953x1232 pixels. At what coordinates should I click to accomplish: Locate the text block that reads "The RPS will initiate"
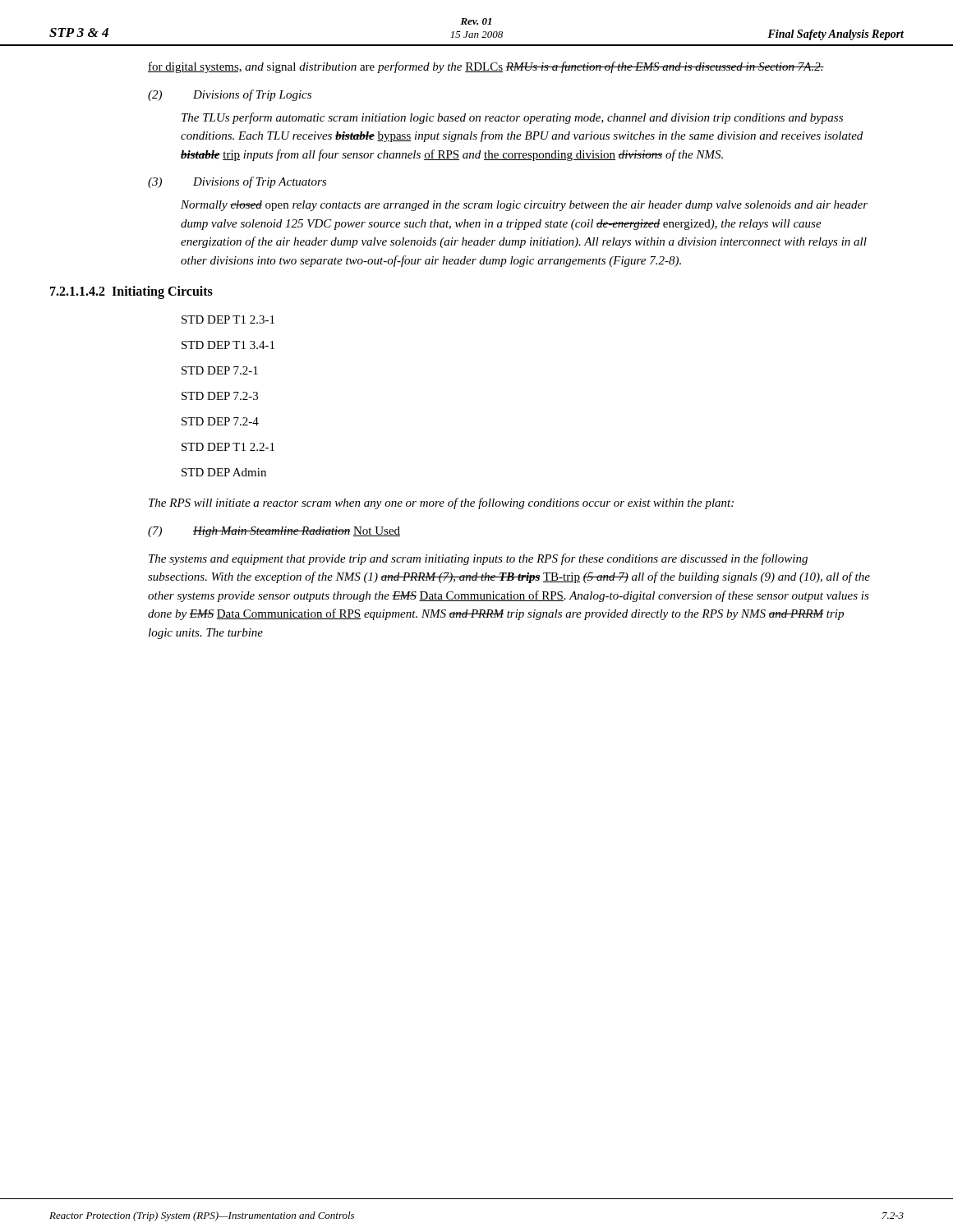(509, 503)
